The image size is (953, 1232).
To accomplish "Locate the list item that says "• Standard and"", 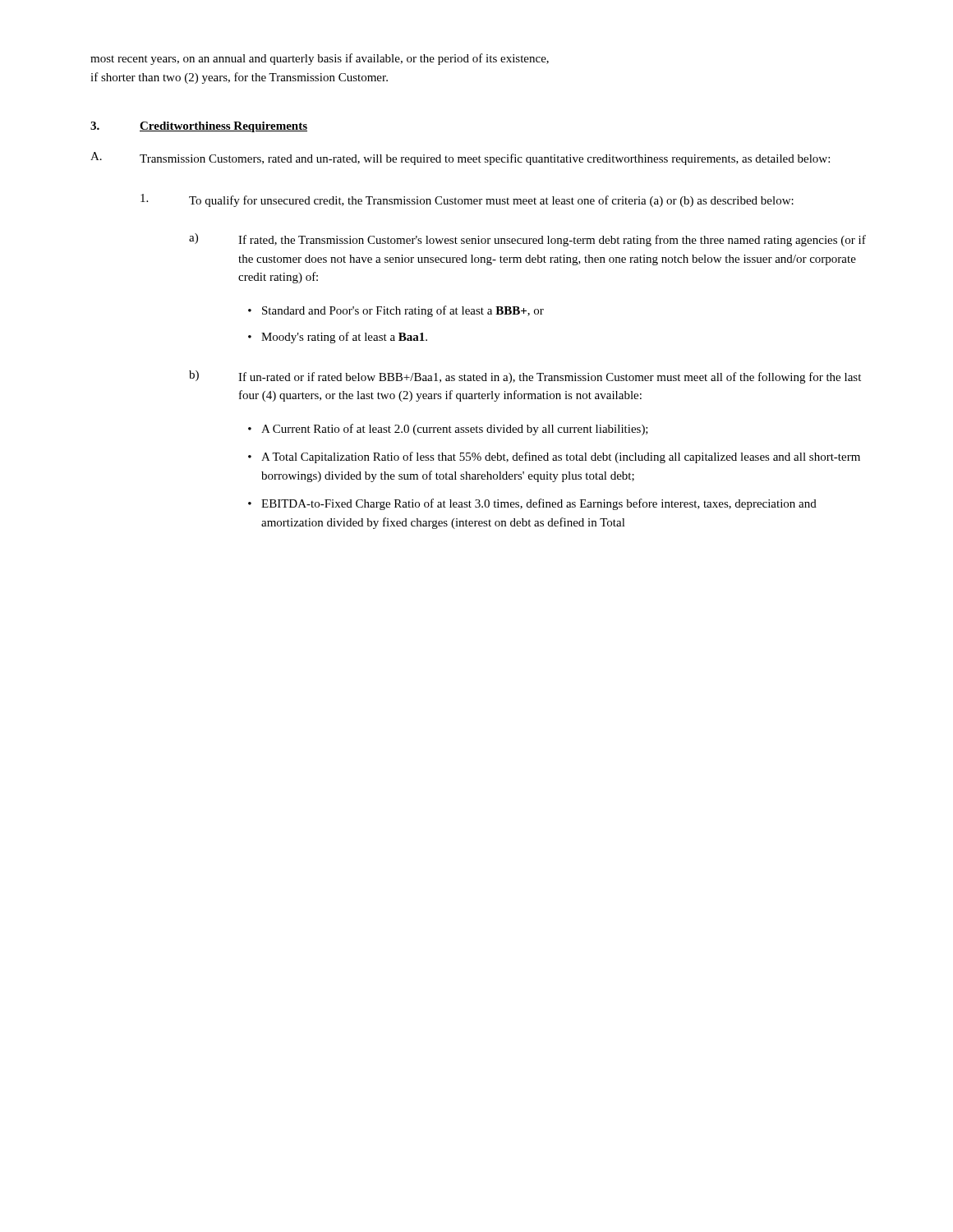I will point(391,310).
